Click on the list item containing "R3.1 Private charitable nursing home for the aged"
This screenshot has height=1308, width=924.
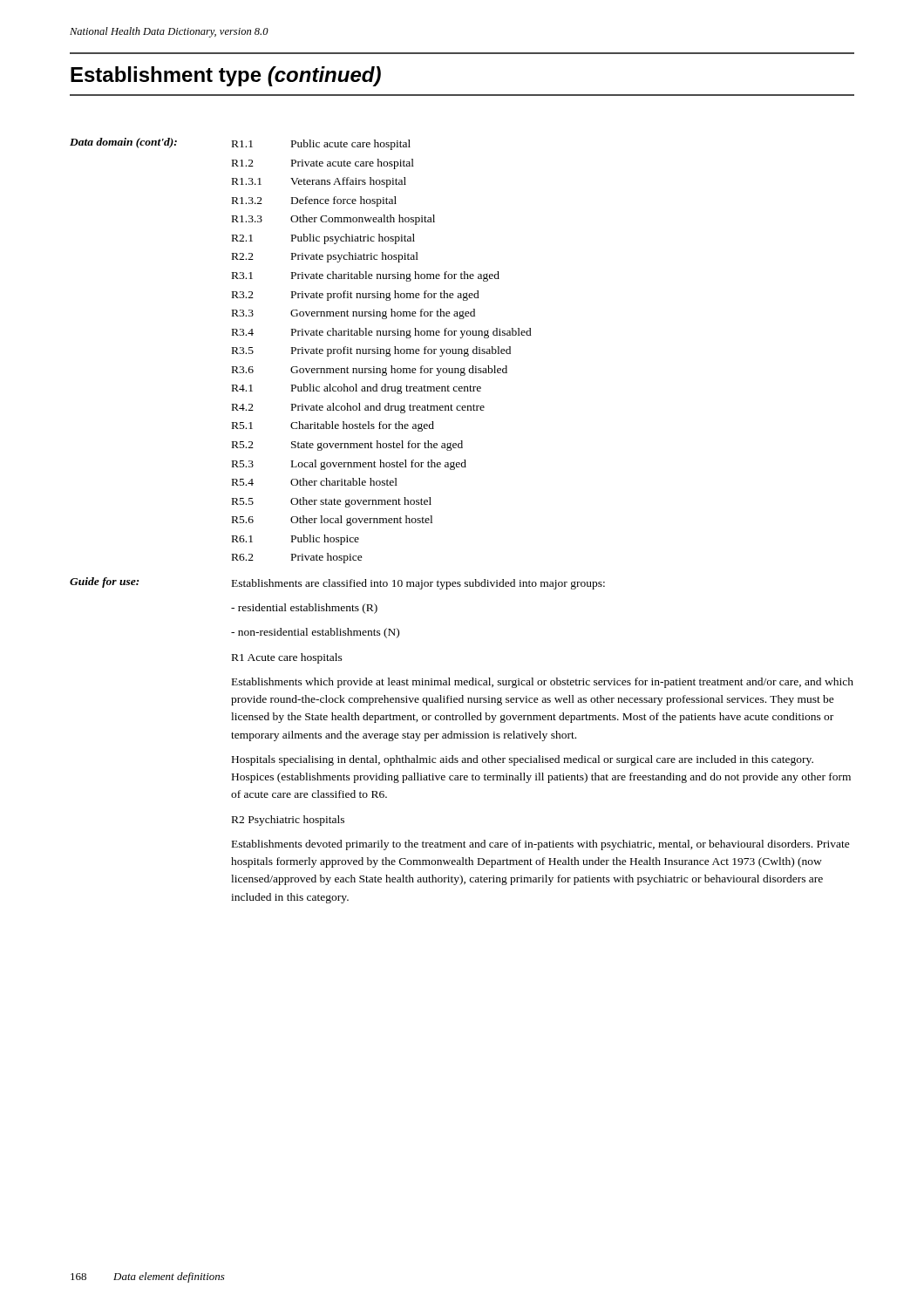(x=366, y=276)
